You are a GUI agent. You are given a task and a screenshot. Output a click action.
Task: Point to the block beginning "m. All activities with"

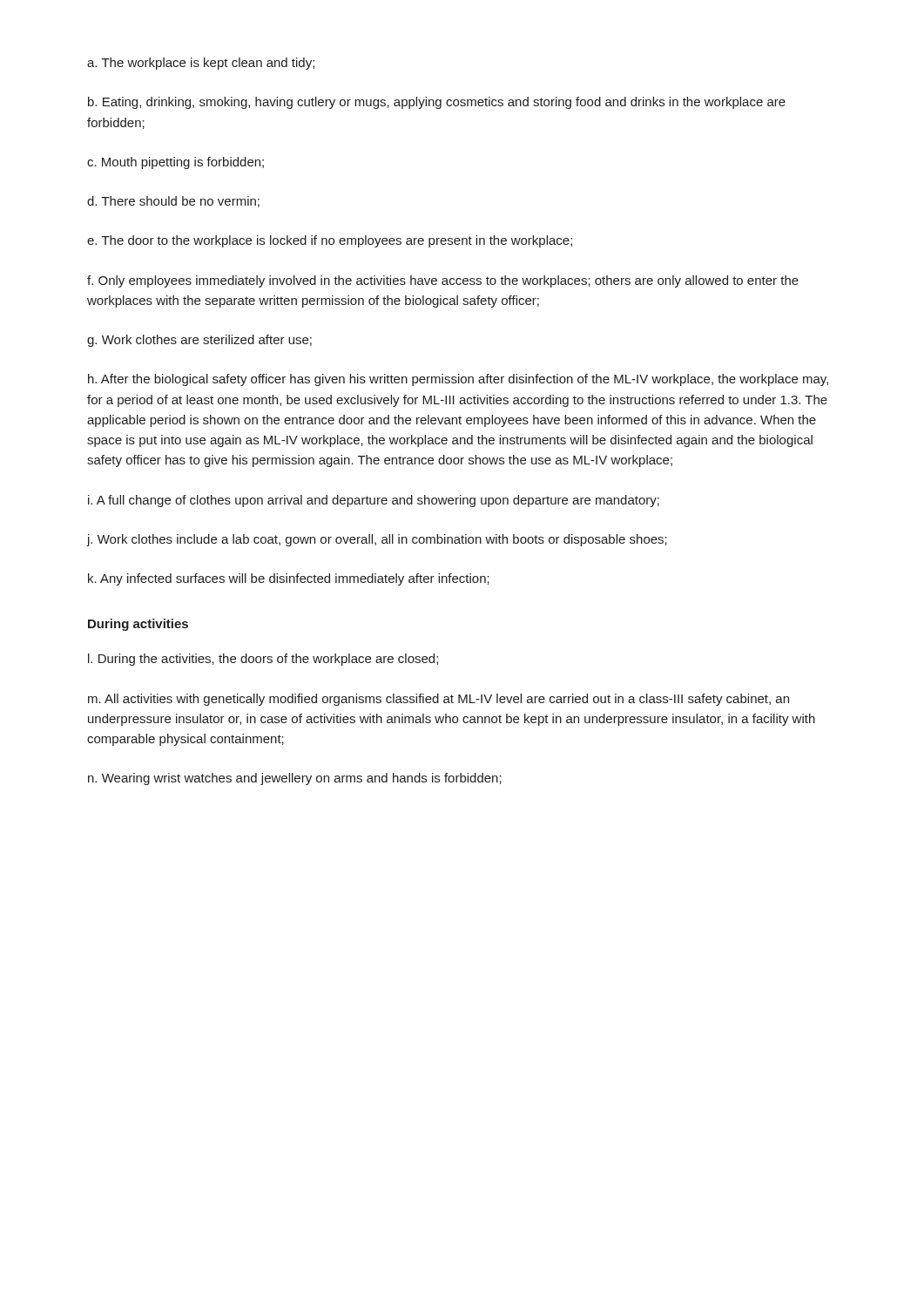(451, 718)
